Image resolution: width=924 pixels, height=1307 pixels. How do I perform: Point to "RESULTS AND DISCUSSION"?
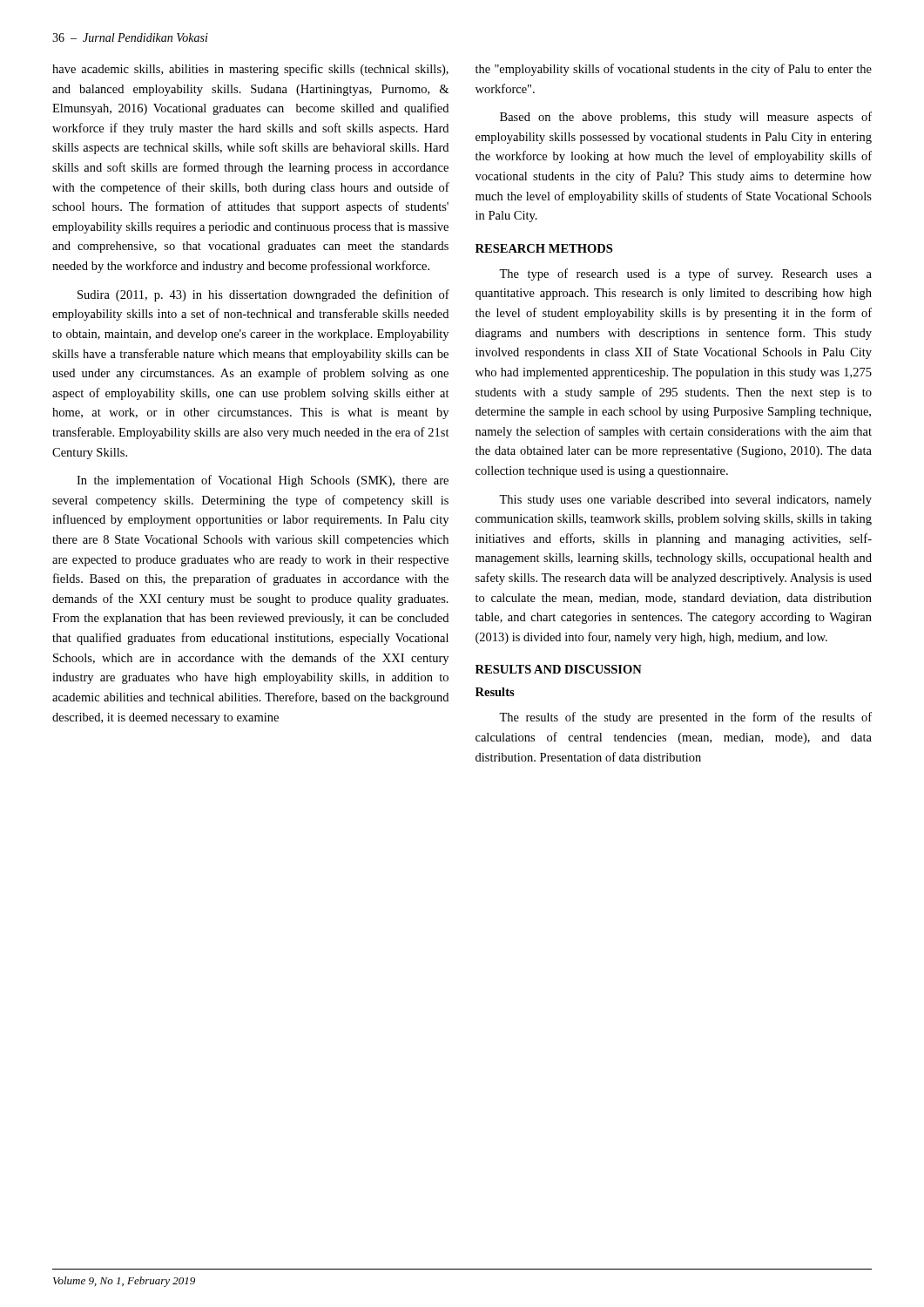(558, 670)
